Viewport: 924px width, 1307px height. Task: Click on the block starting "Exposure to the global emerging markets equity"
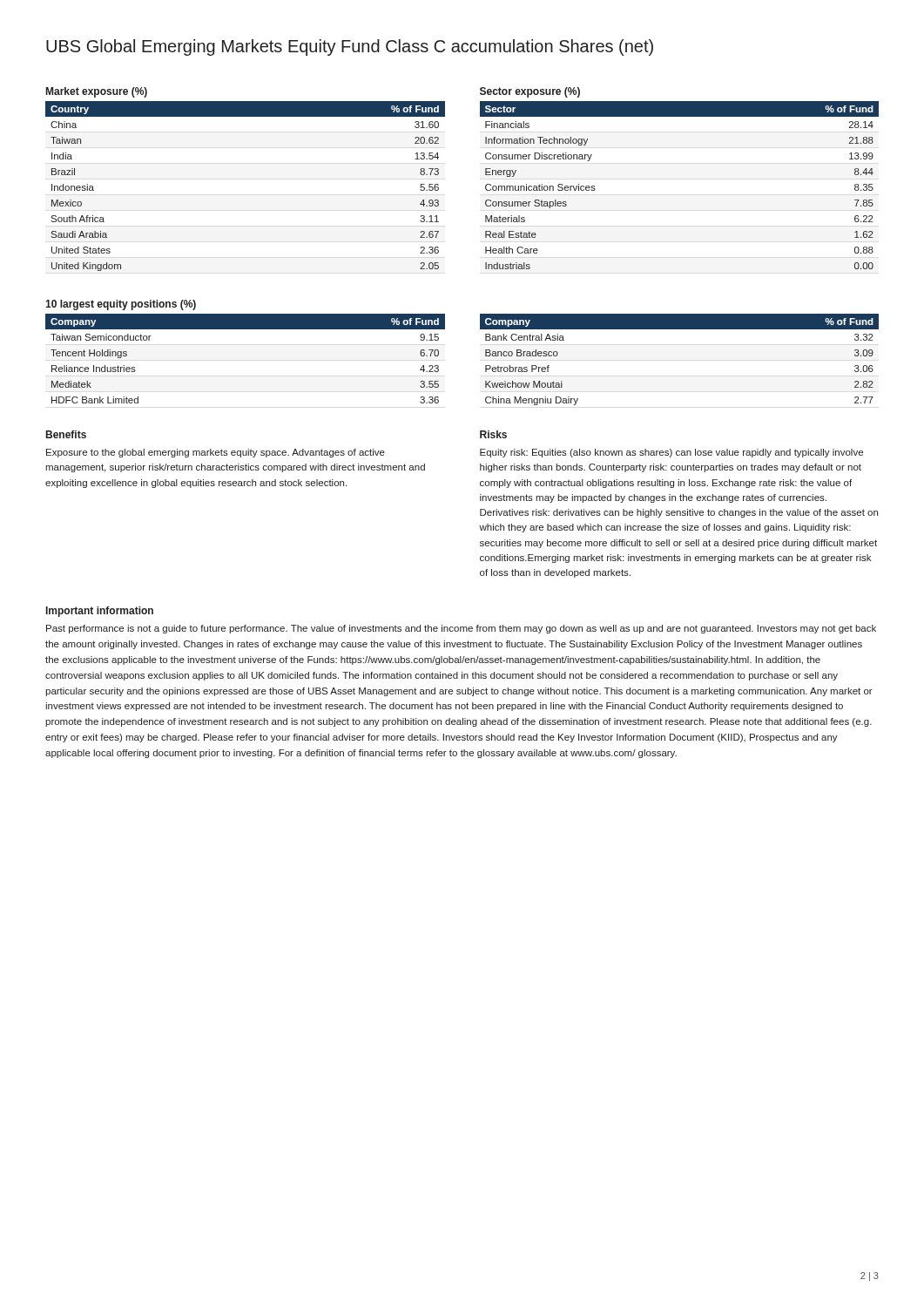(x=235, y=467)
